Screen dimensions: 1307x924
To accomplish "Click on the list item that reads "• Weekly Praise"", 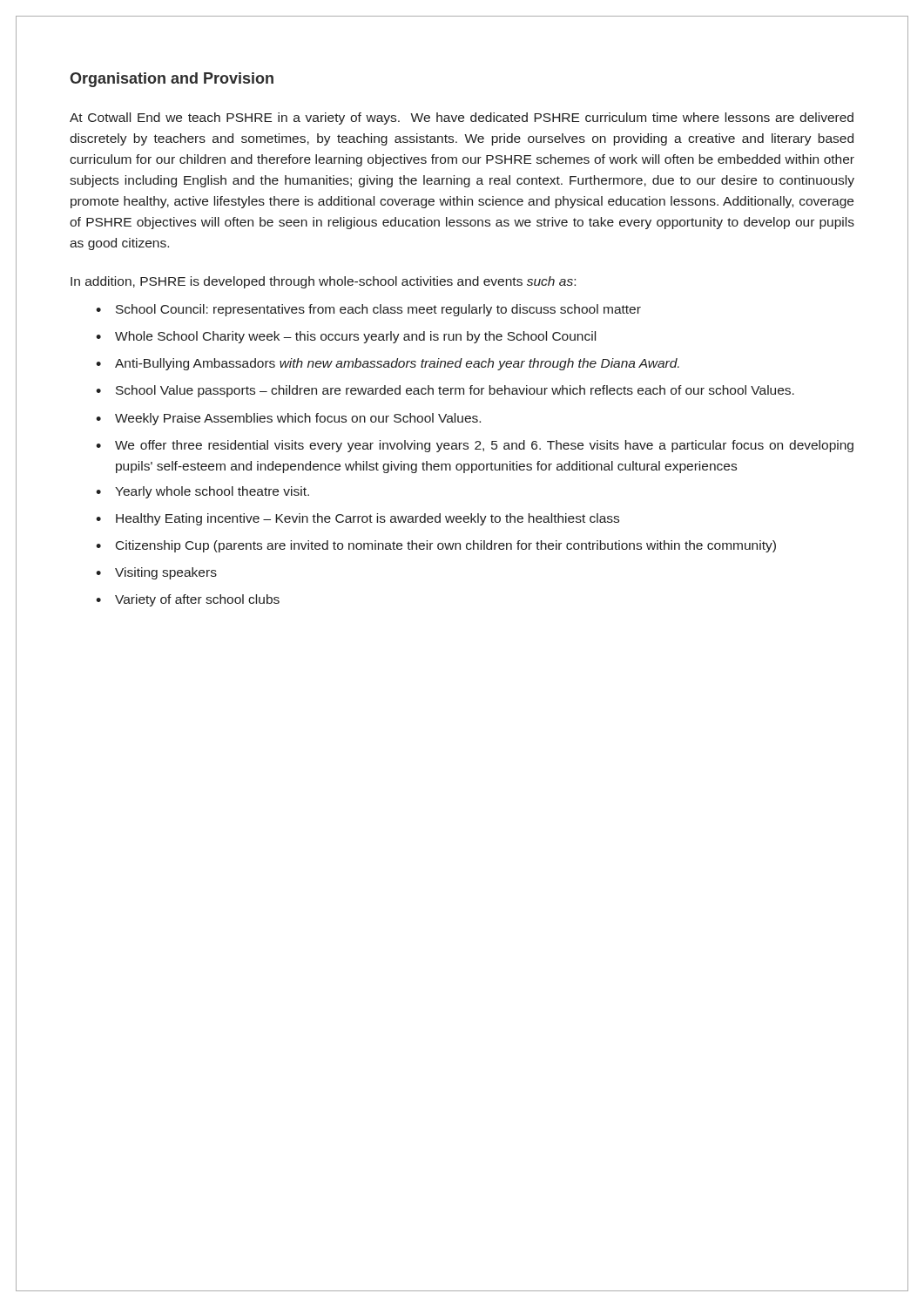I will coord(475,419).
